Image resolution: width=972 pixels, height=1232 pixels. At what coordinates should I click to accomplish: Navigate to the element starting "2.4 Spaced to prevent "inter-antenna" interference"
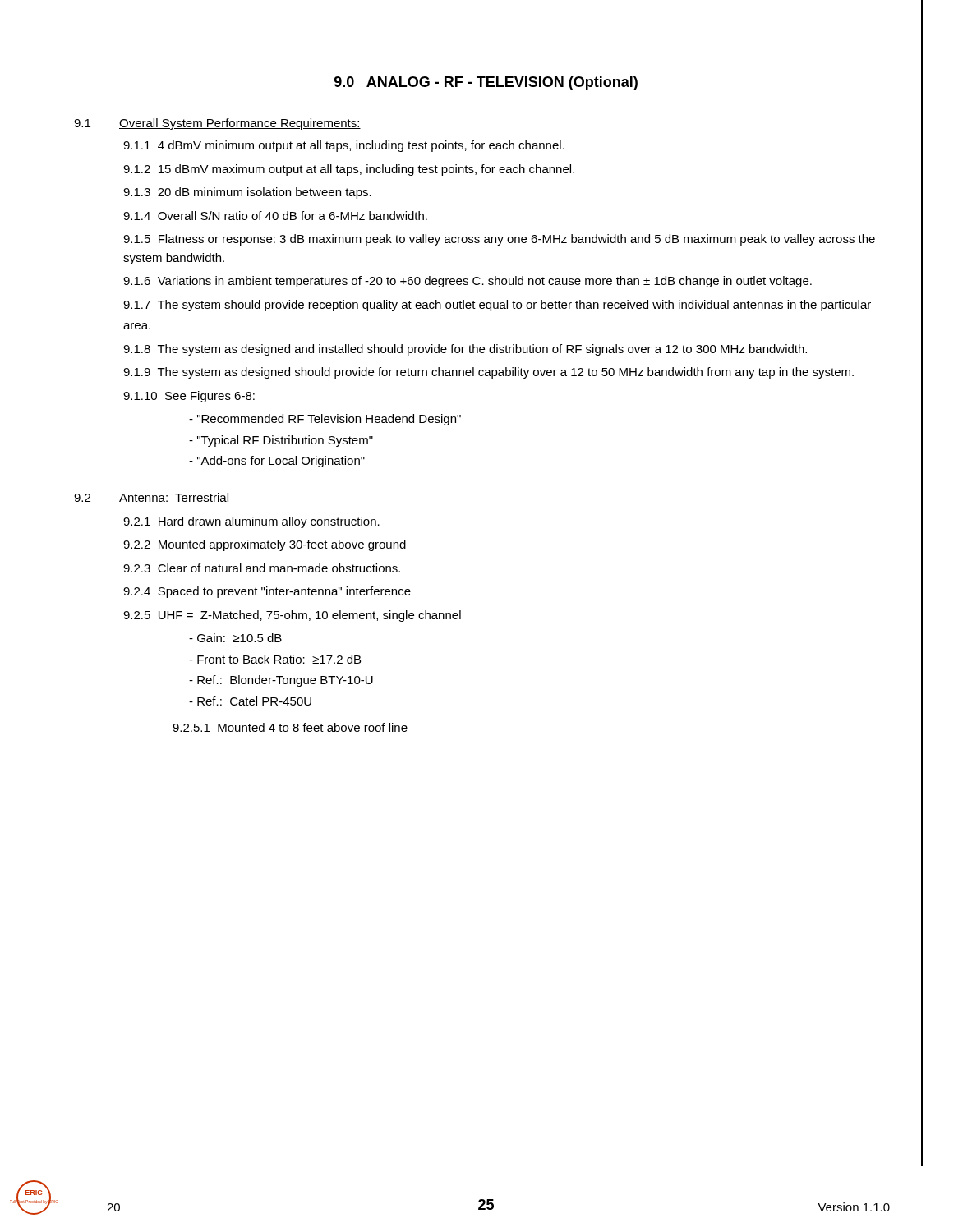pyautogui.click(x=267, y=591)
